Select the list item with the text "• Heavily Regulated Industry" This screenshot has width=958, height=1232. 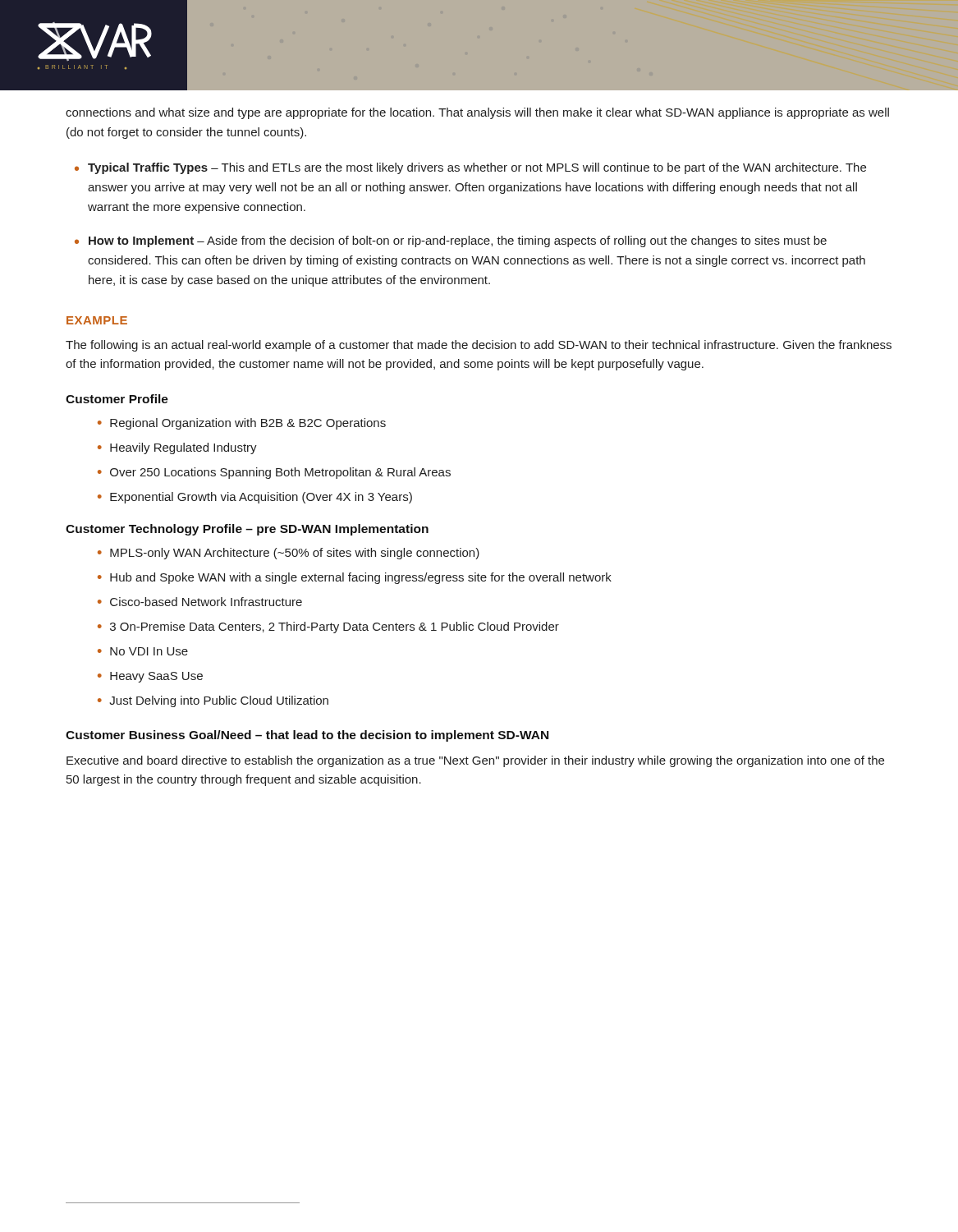tap(177, 449)
